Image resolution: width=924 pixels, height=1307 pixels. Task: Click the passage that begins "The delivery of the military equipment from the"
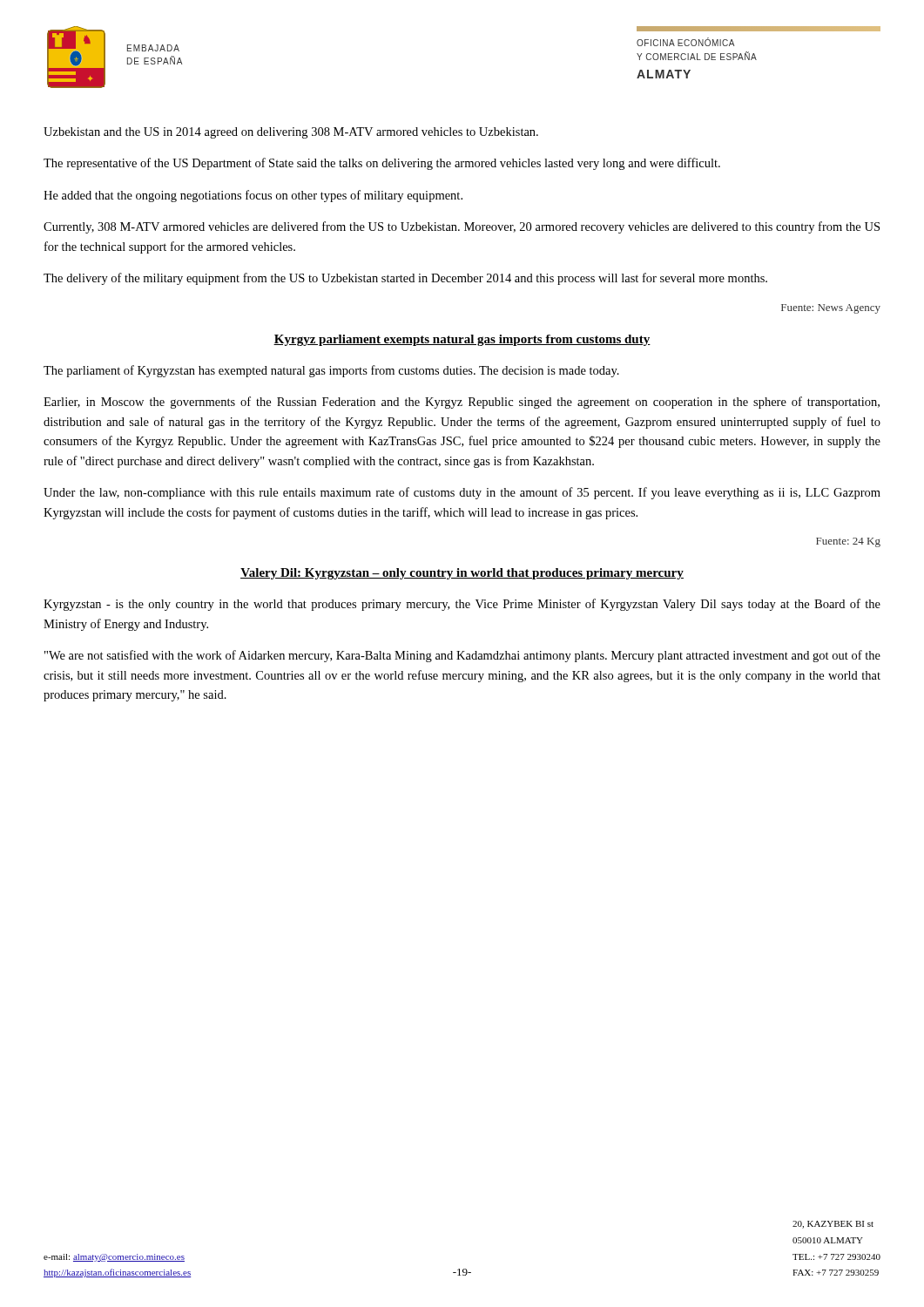pyautogui.click(x=406, y=278)
